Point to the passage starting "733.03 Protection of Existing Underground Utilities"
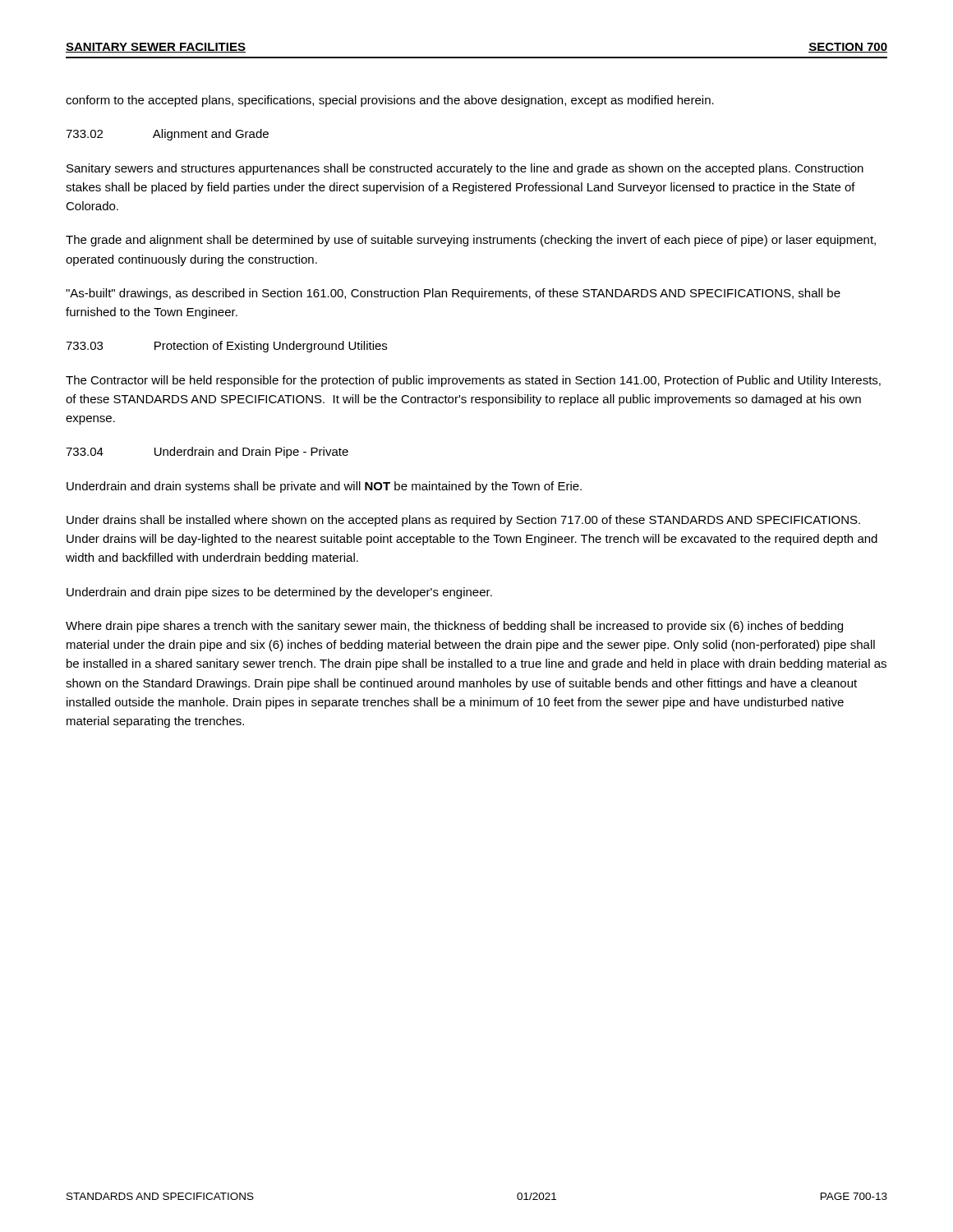 (x=227, y=346)
